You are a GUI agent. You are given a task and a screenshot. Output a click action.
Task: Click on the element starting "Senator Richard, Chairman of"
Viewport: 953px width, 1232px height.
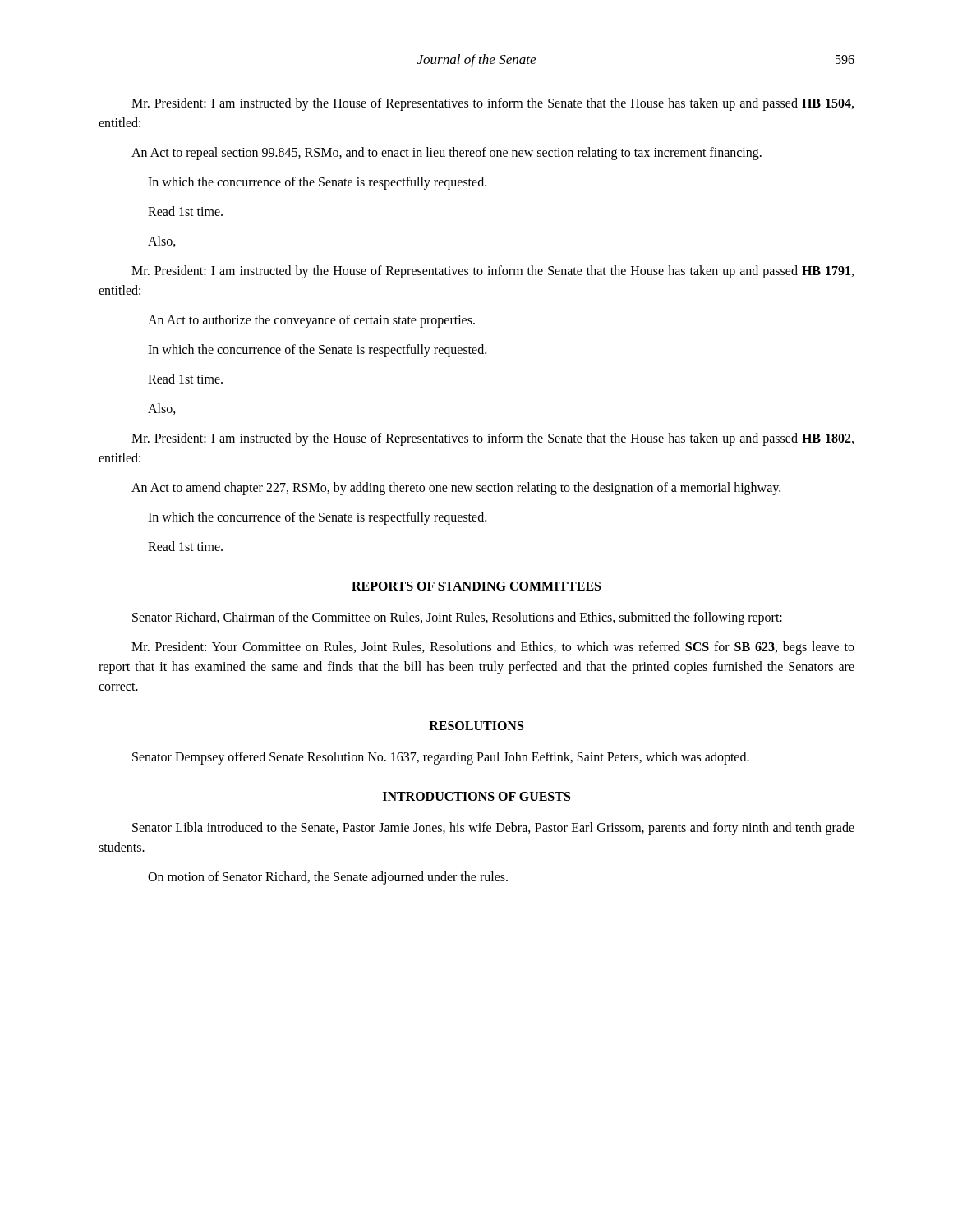point(457,617)
